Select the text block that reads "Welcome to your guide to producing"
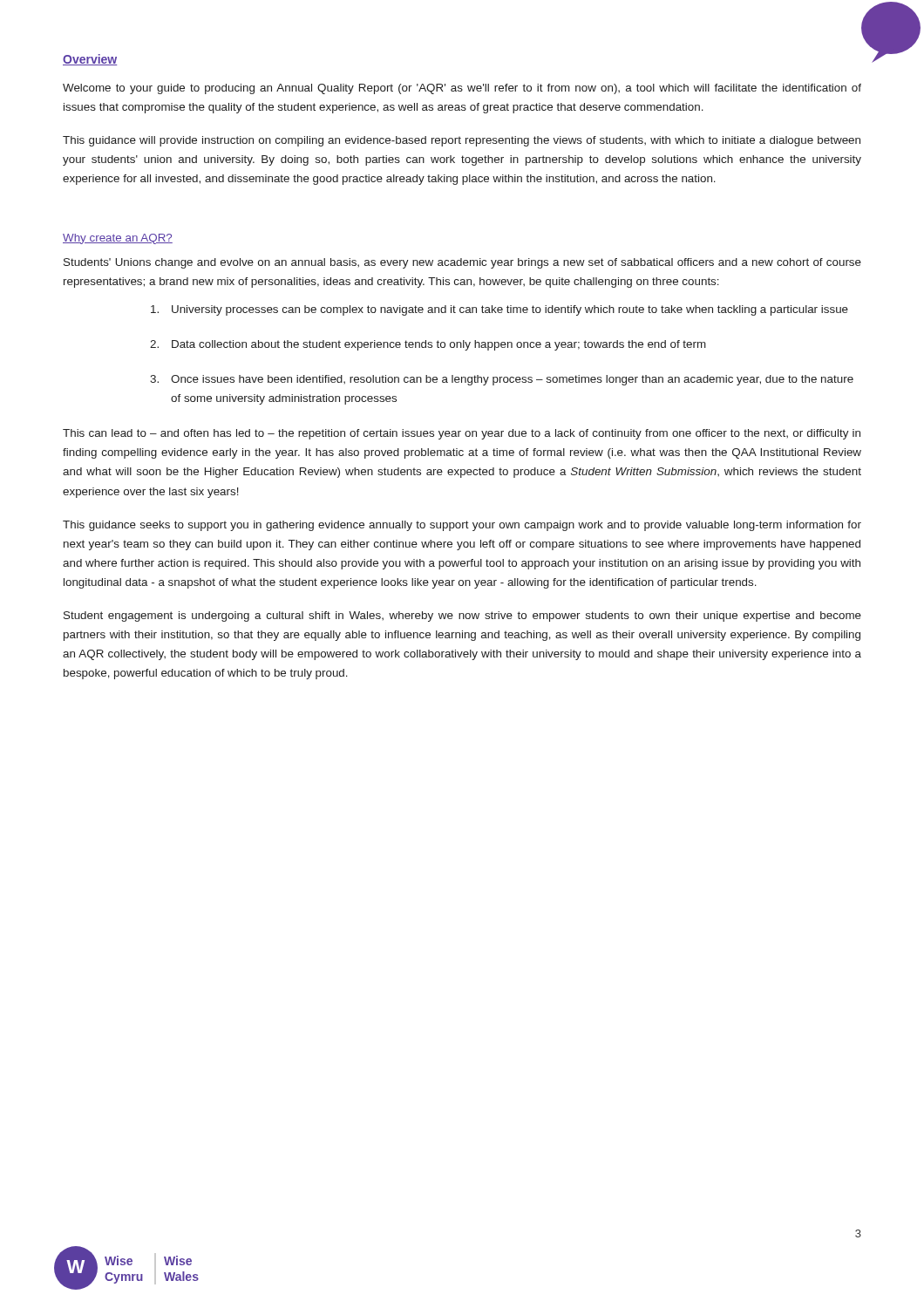The width and height of the screenshot is (924, 1308). coord(462,97)
